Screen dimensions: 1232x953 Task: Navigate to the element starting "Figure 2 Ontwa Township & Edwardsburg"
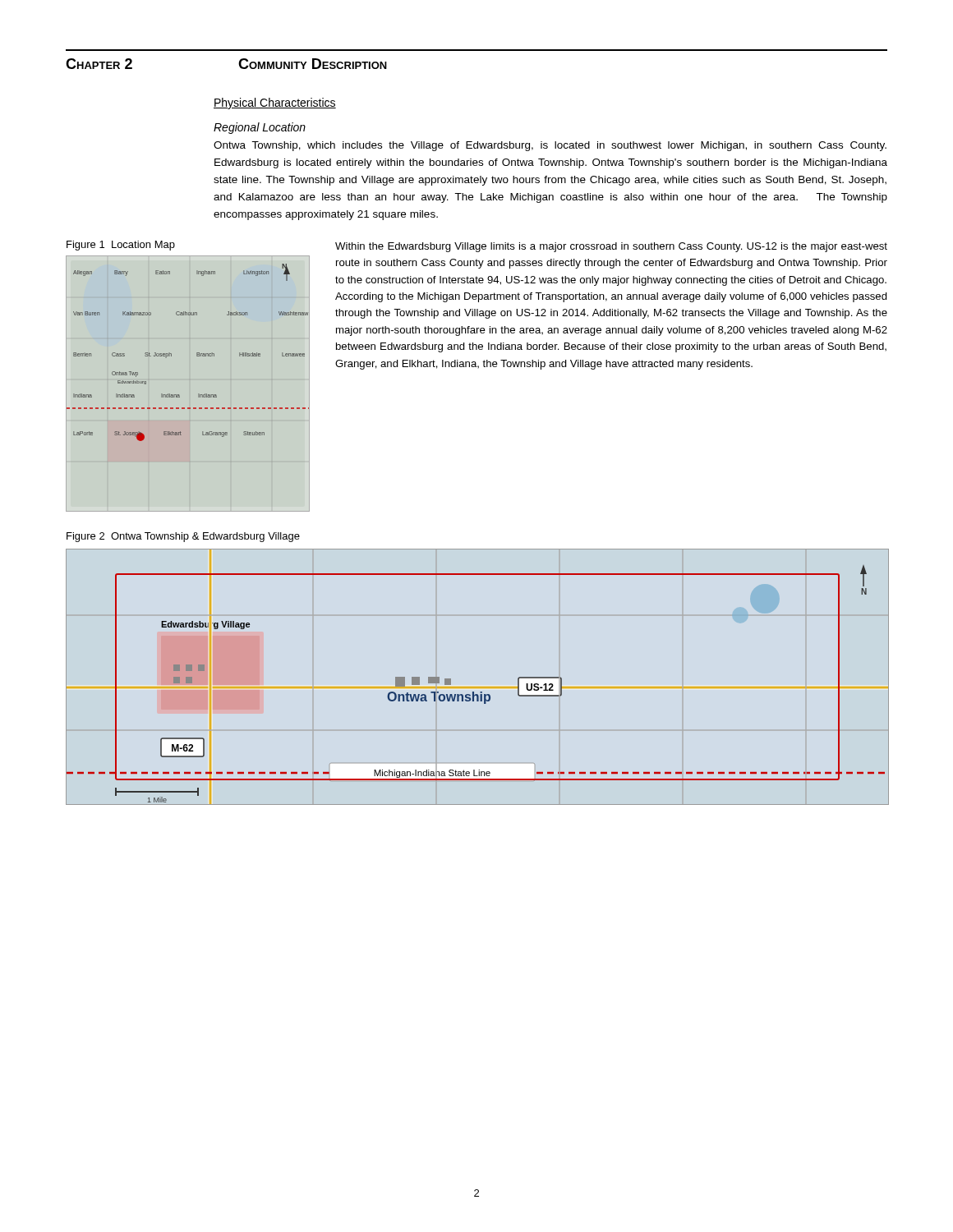click(183, 536)
